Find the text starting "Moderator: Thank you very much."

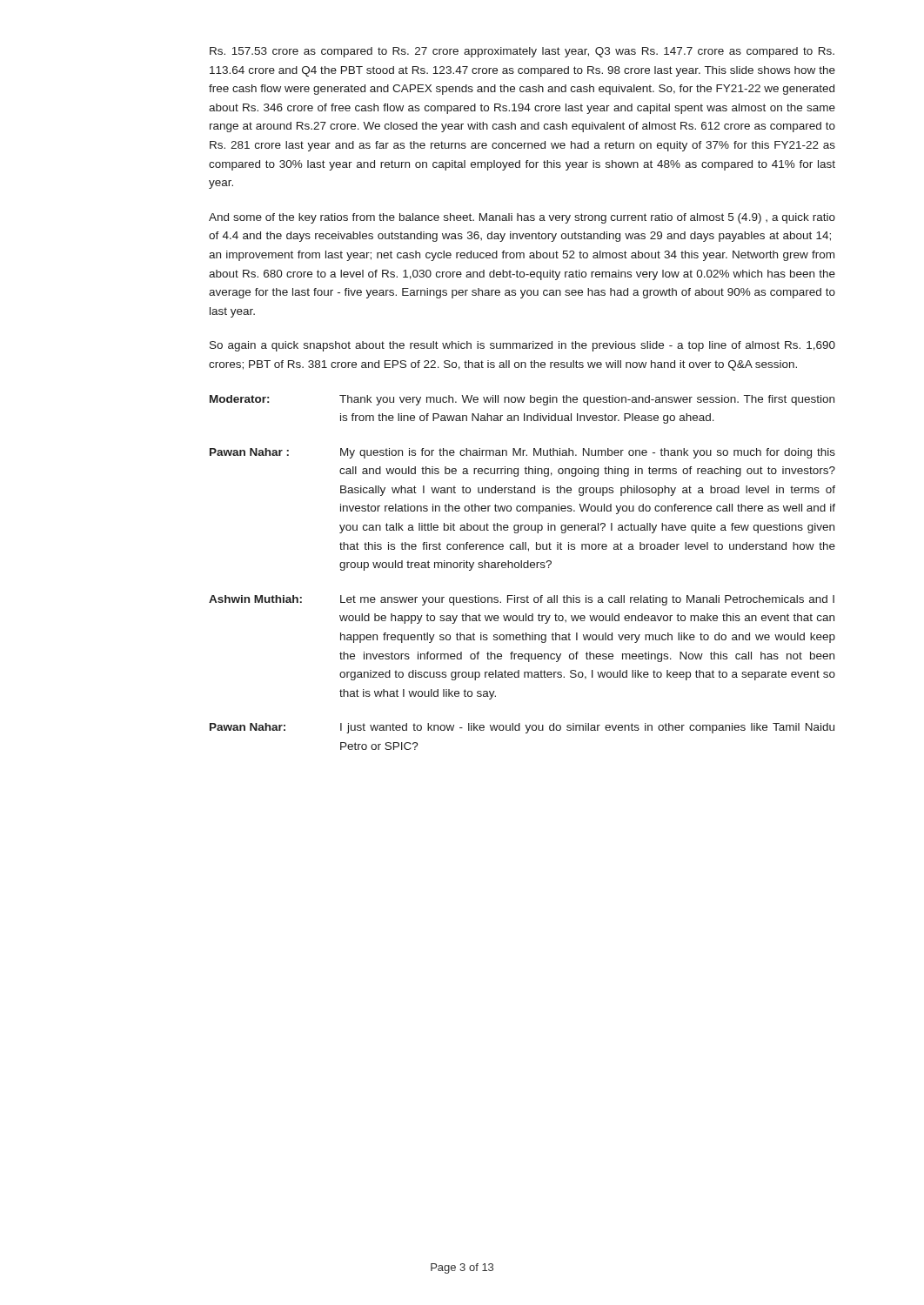[x=522, y=408]
